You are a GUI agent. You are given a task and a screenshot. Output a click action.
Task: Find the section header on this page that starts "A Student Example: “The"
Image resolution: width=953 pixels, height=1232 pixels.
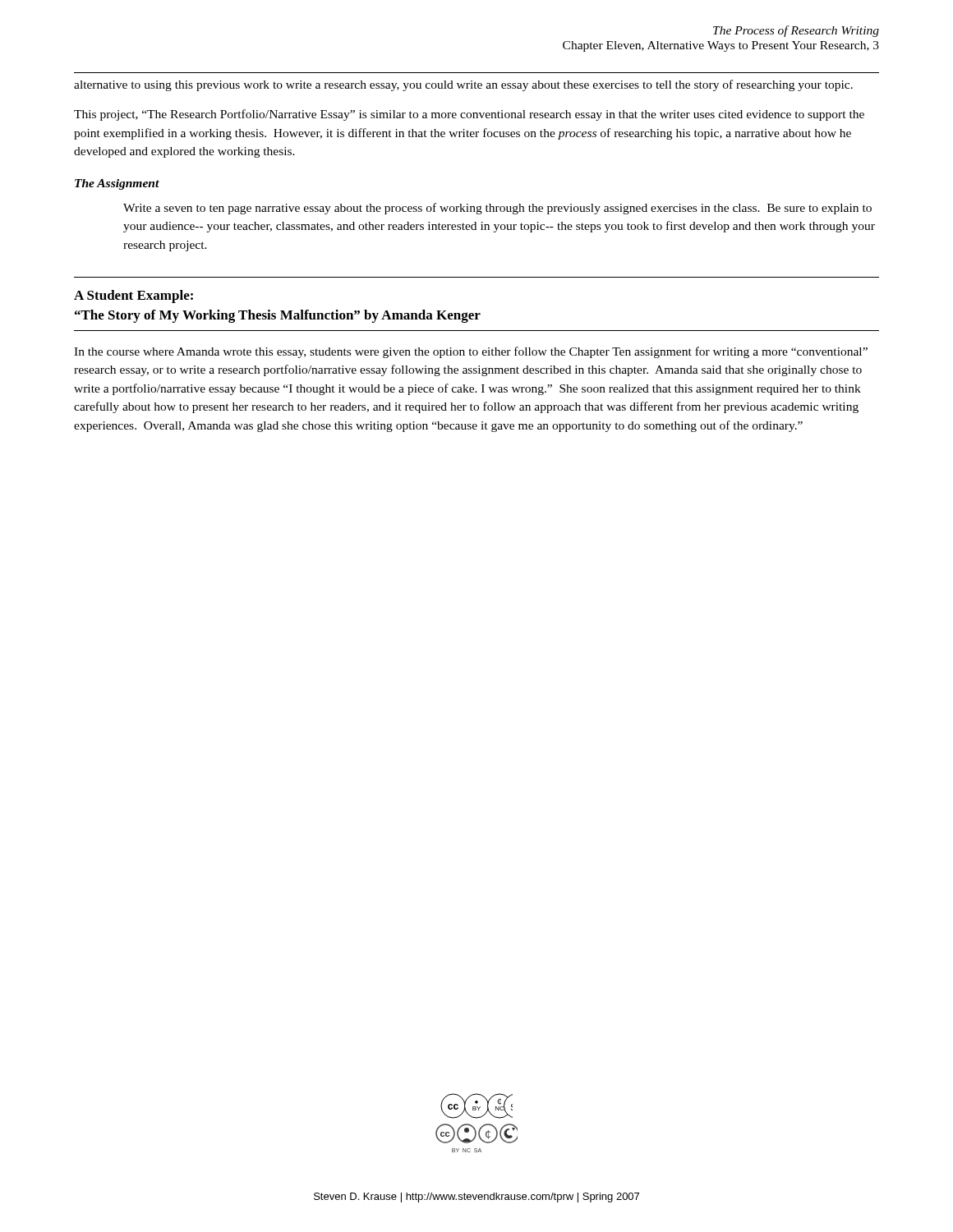point(476,304)
